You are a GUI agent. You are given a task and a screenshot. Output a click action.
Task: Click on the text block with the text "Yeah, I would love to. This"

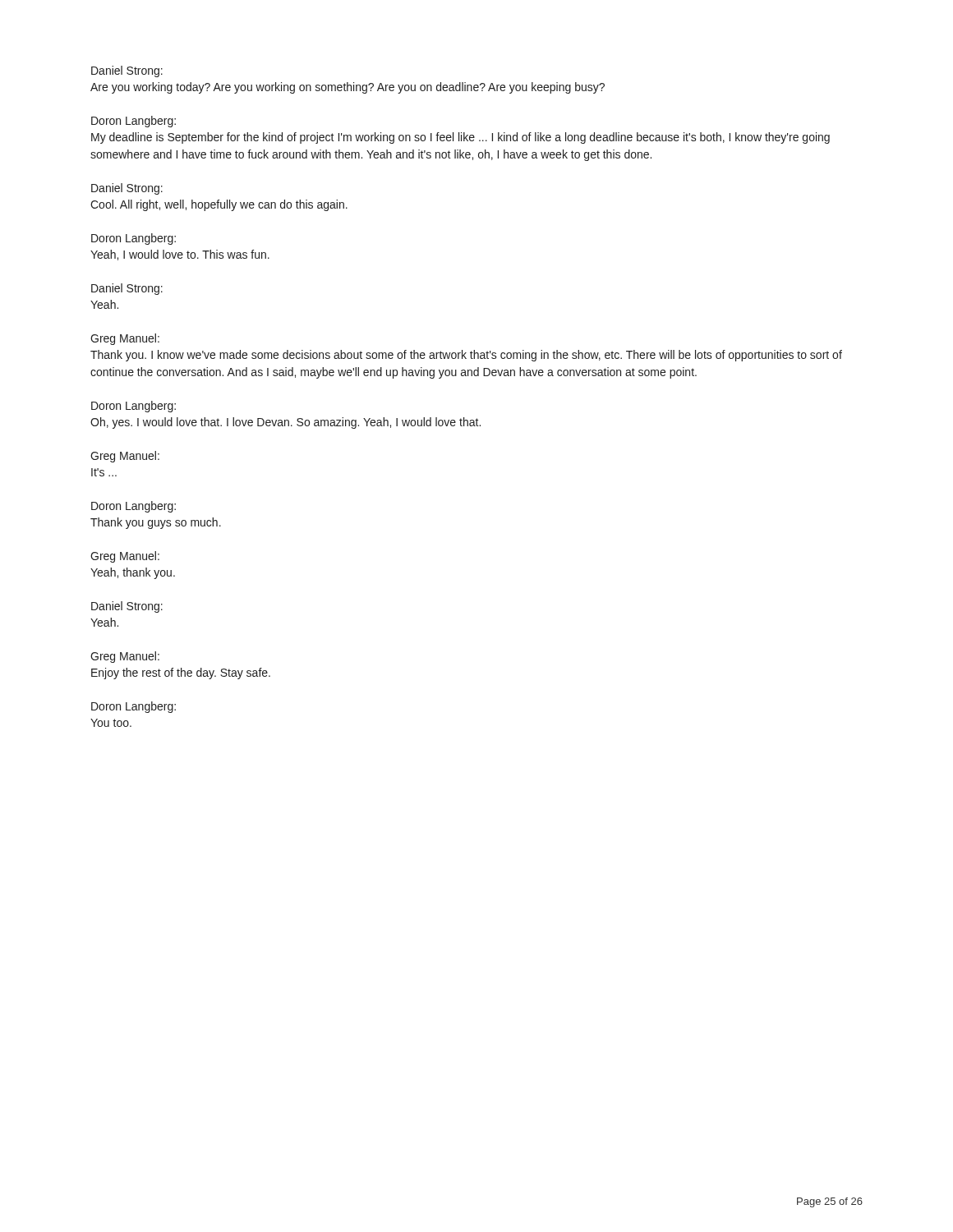click(x=180, y=255)
